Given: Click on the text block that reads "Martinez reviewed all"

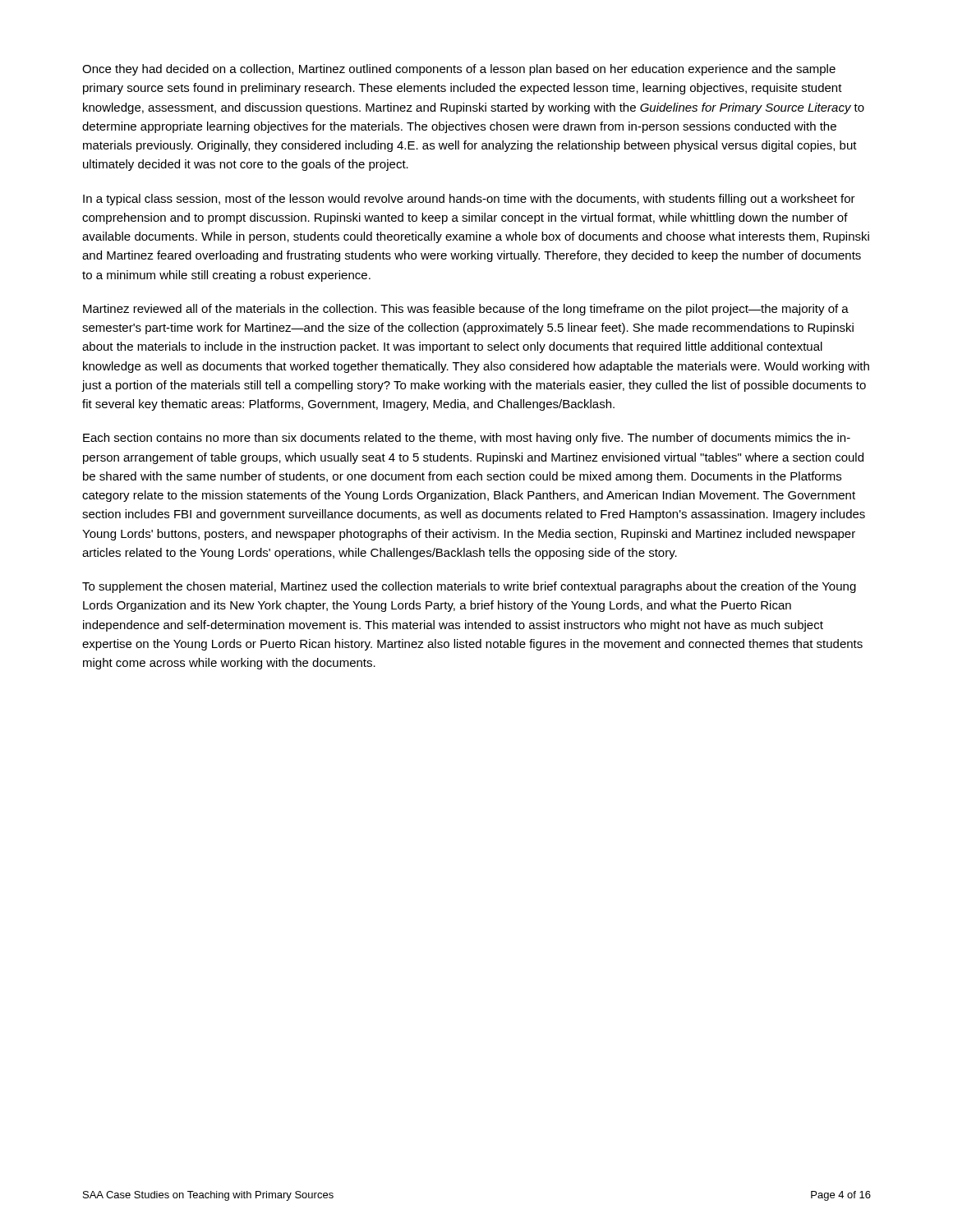Looking at the screenshot, I should [476, 356].
